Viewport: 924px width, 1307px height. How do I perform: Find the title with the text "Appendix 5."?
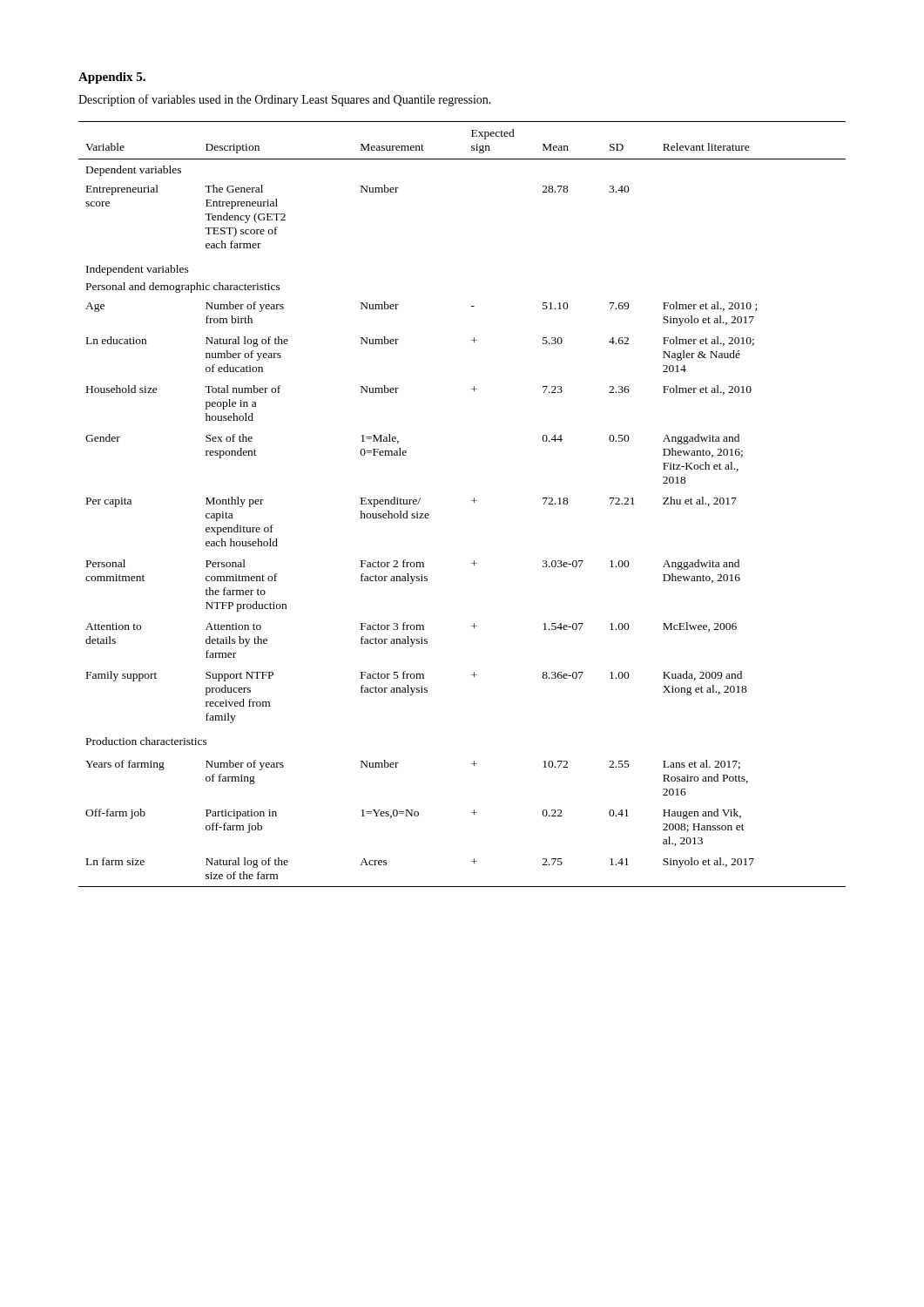(x=112, y=77)
